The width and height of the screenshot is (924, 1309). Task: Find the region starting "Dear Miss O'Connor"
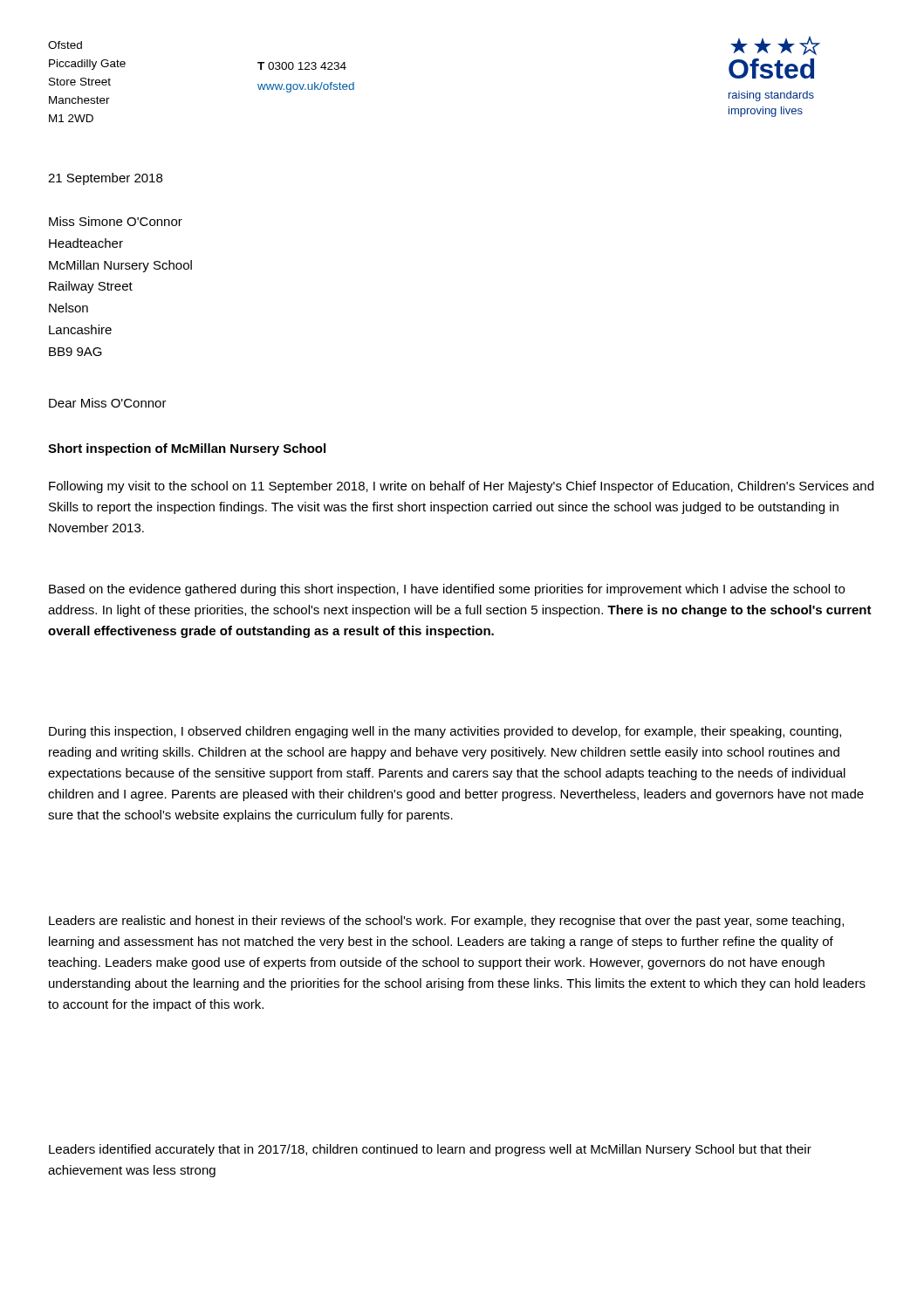107,403
